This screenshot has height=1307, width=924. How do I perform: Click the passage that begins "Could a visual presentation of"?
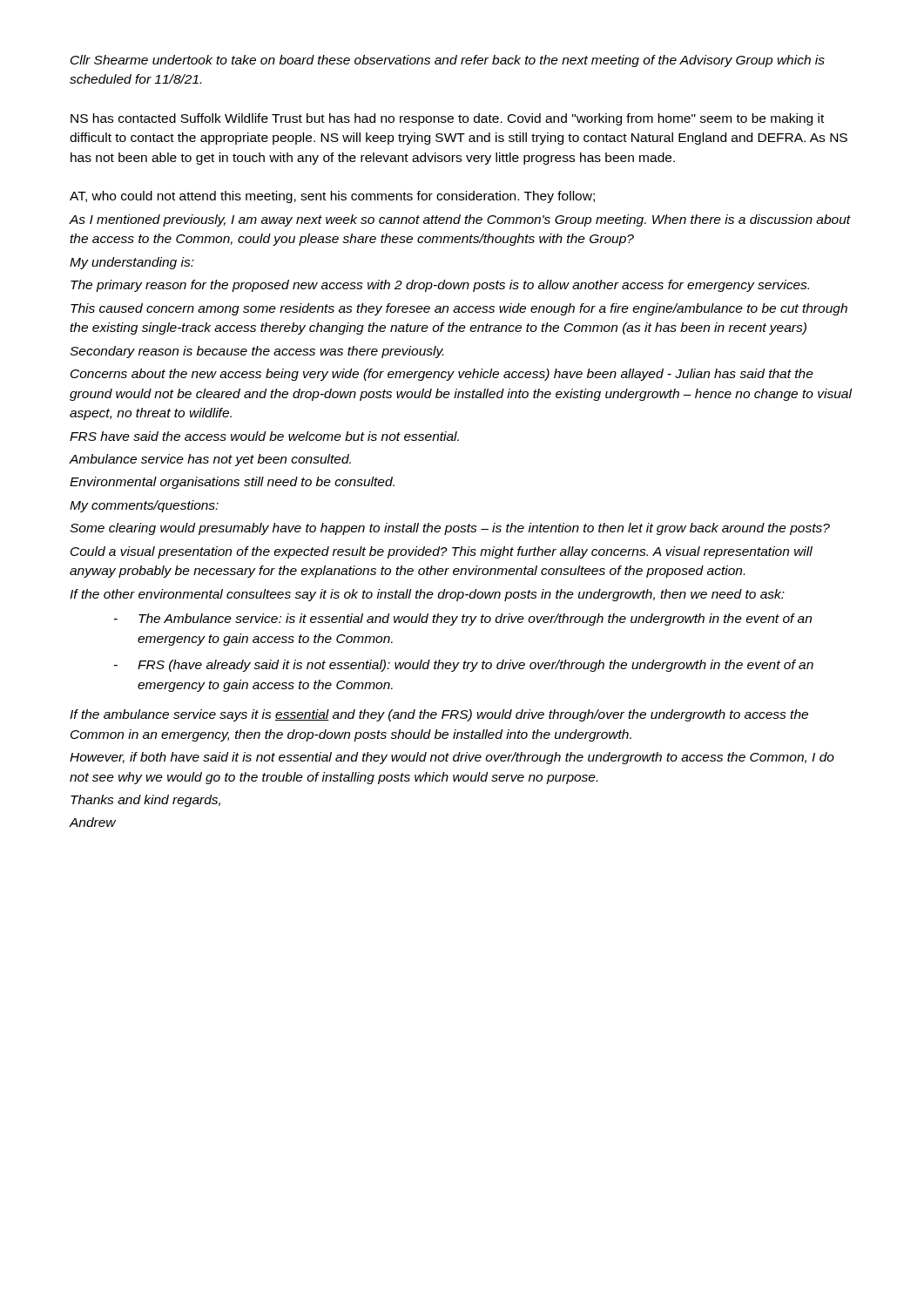pyautogui.click(x=441, y=561)
